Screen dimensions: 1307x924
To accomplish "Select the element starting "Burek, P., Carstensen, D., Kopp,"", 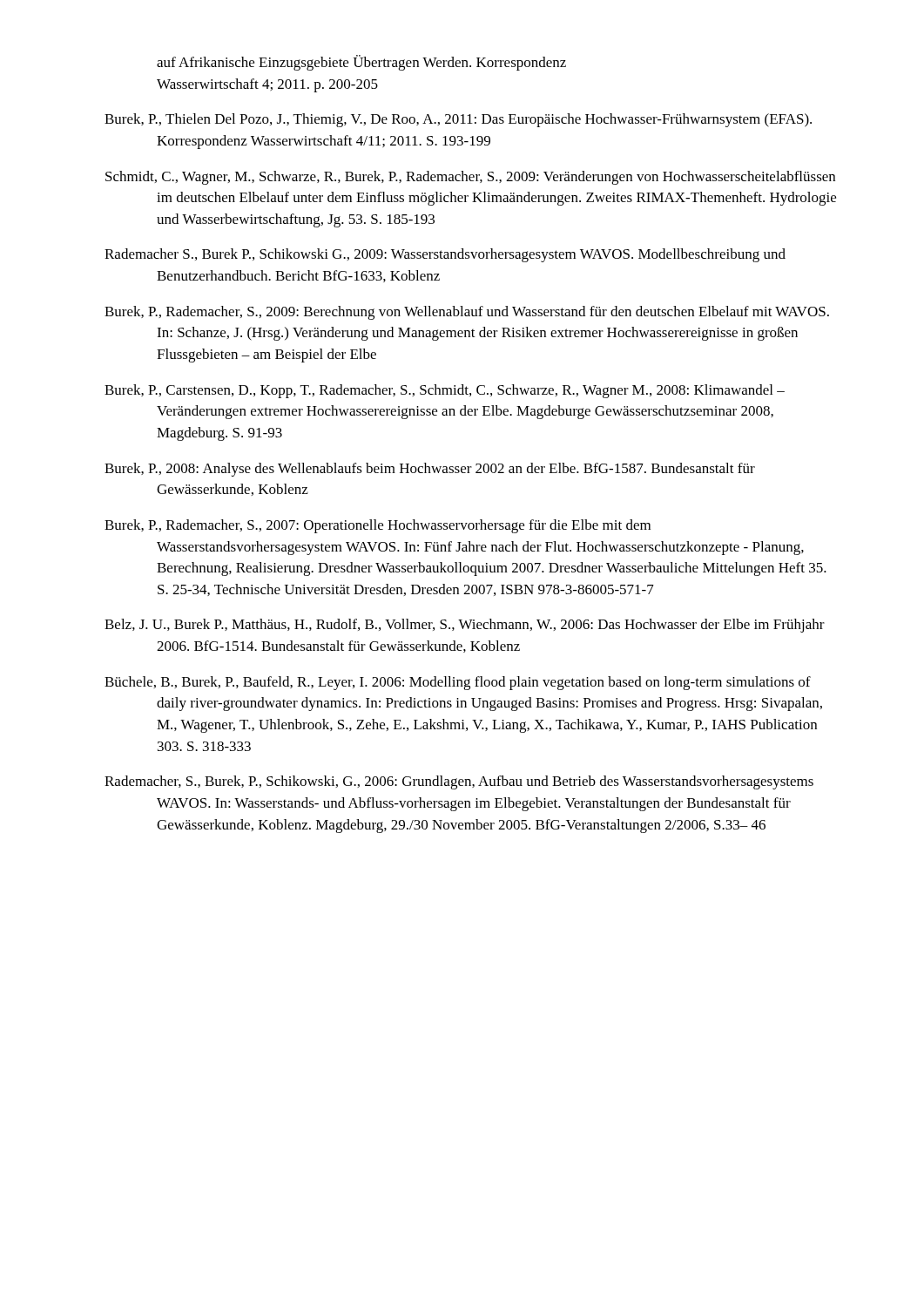I will (444, 411).
